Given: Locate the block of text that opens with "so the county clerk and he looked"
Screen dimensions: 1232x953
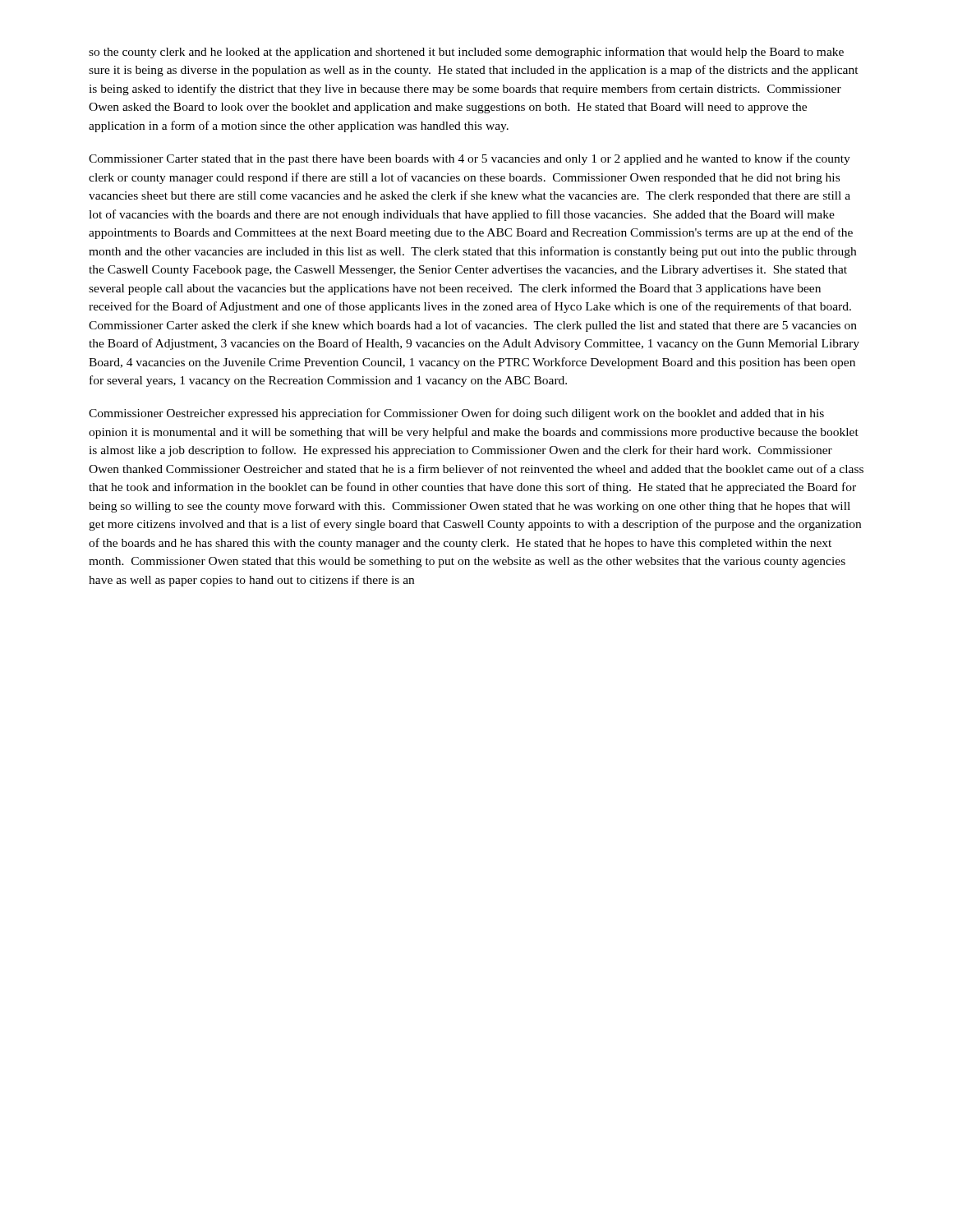Looking at the screenshot, I should click(x=473, y=88).
